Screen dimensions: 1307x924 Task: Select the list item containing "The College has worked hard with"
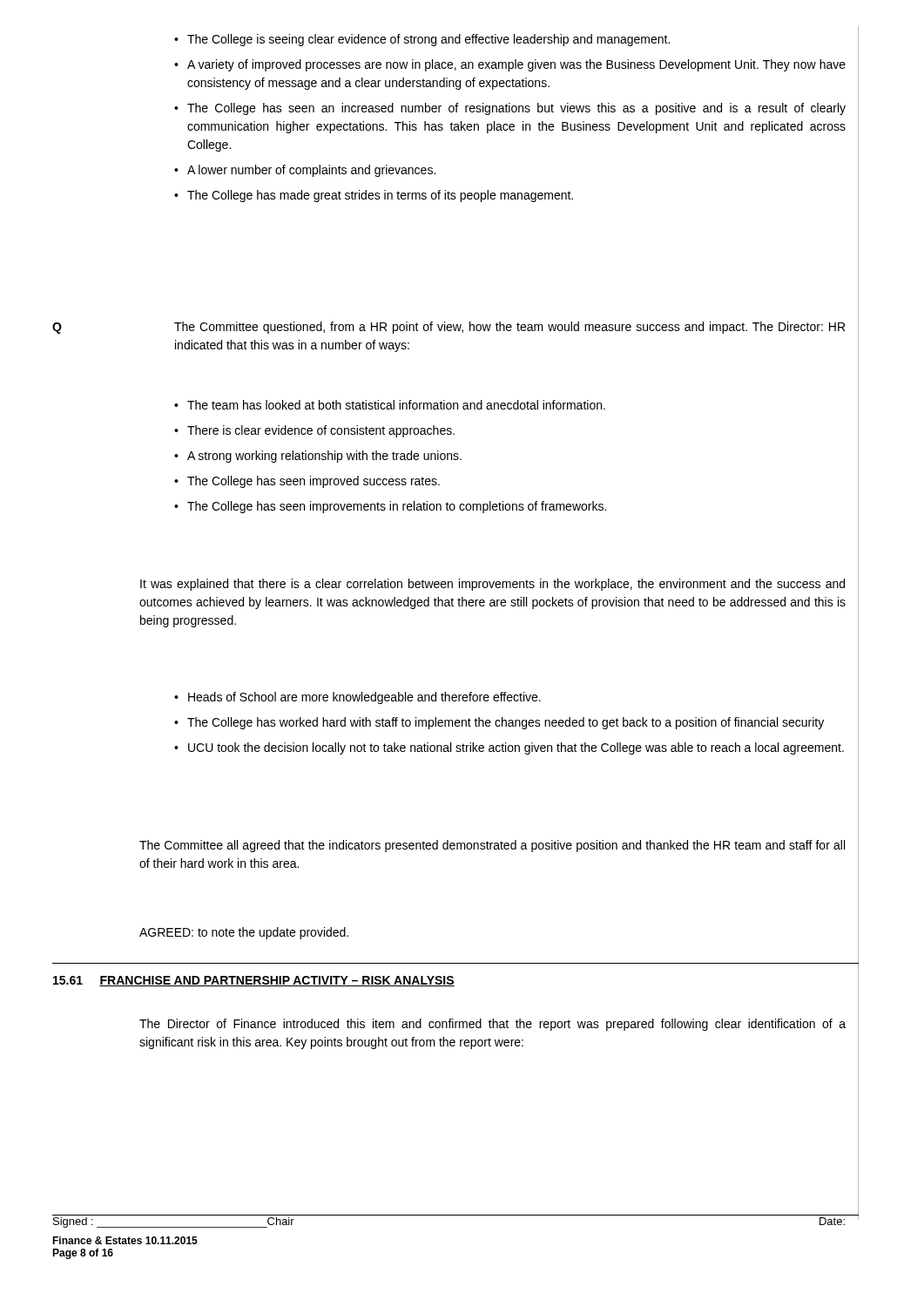[510, 723]
